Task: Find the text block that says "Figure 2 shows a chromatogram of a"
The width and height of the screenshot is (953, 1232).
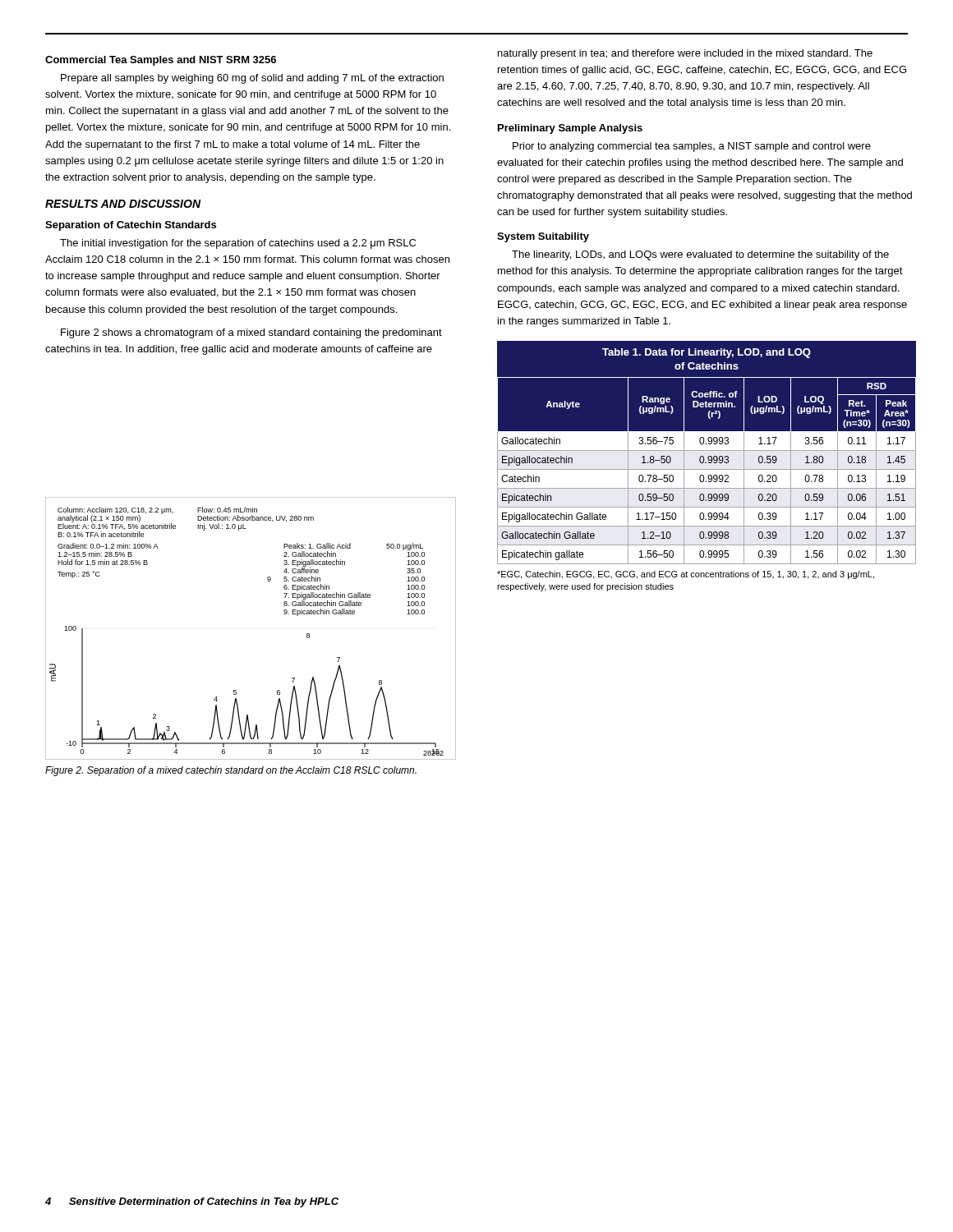Action: tap(251, 341)
